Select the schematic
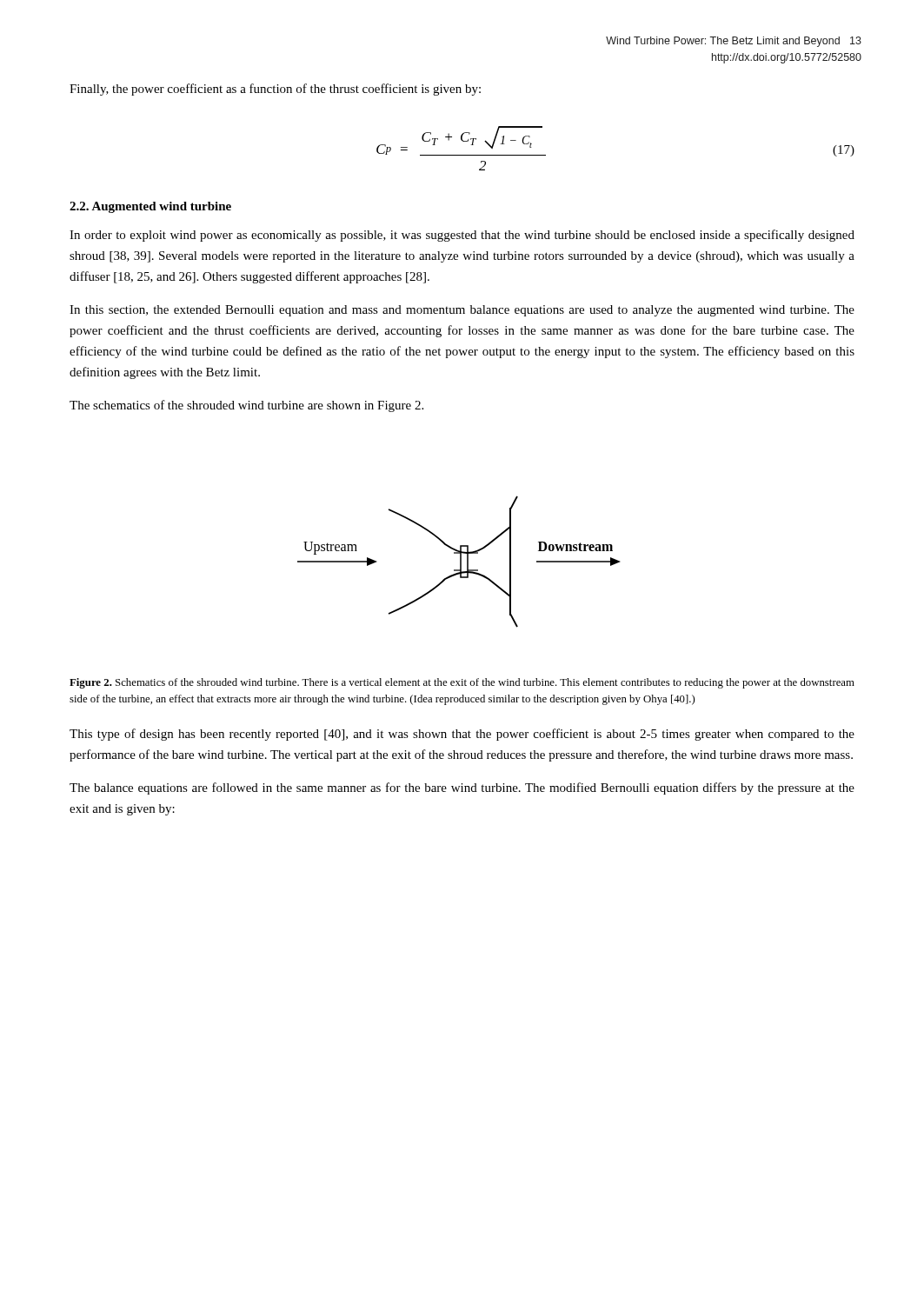 coord(462,553)
